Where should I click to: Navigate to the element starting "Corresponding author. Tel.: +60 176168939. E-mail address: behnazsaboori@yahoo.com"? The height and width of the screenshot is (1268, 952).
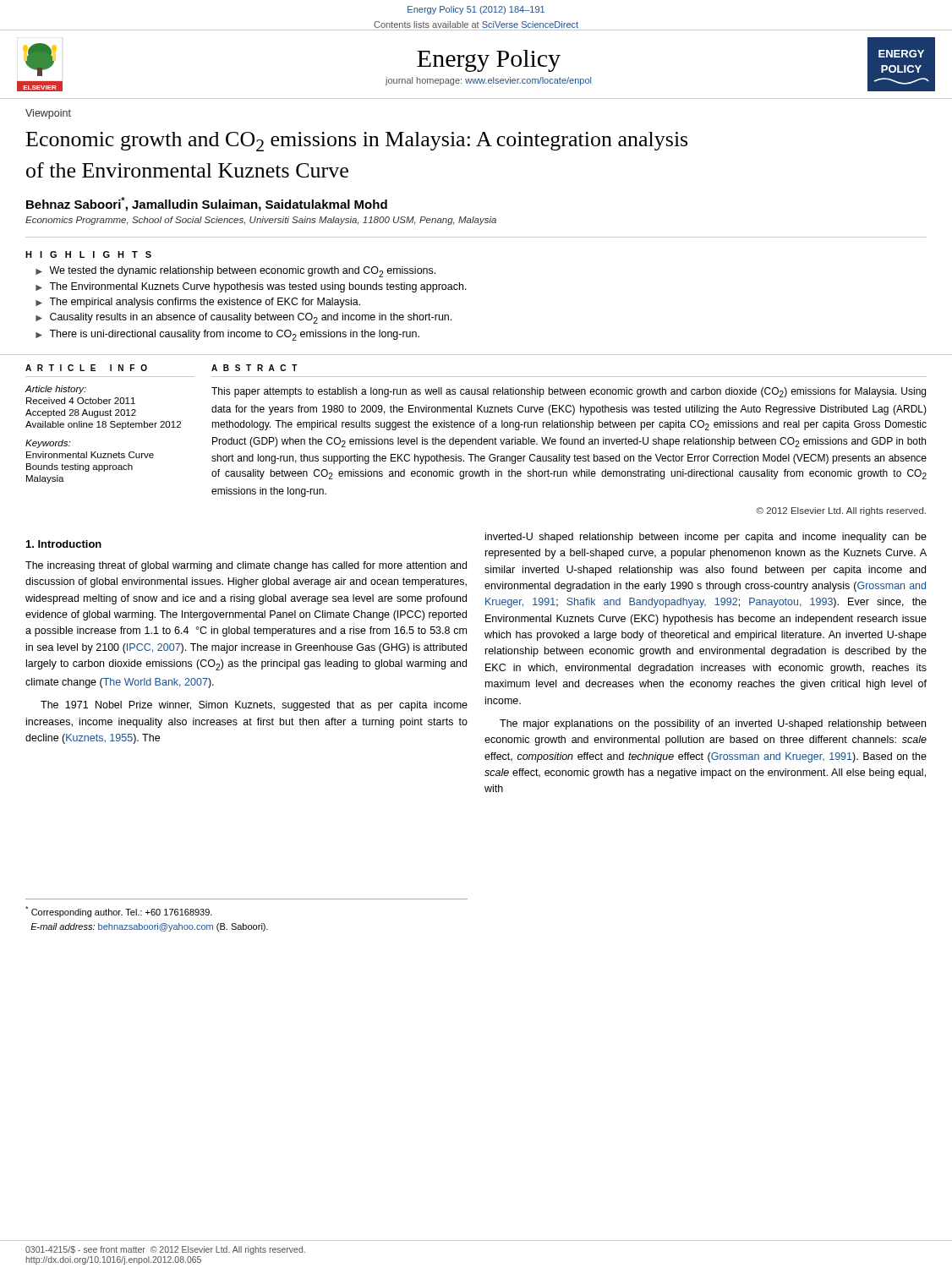click(246, 919)
